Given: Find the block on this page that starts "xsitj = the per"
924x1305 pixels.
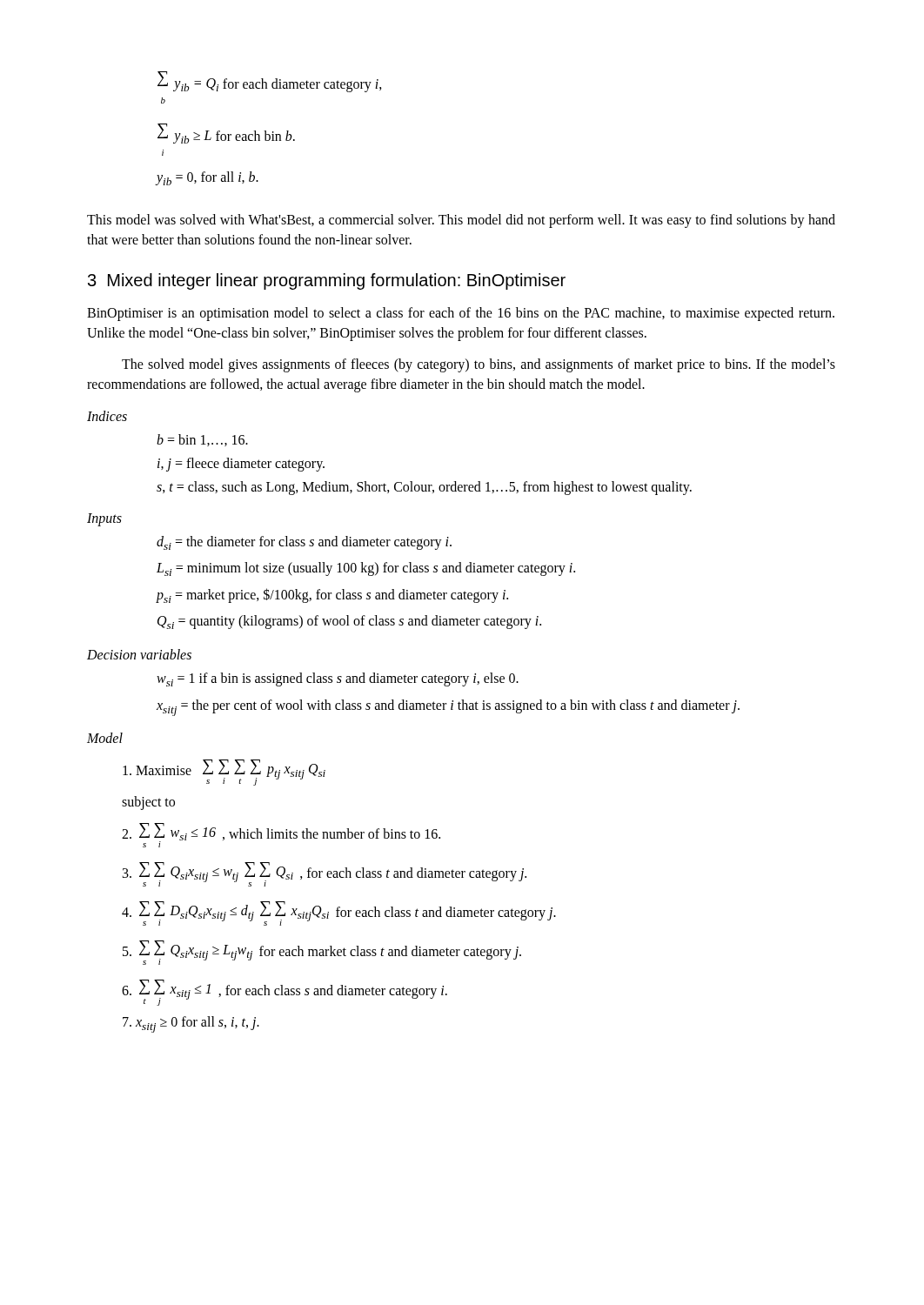Looking at the screenshot, I should coord(449,707).
